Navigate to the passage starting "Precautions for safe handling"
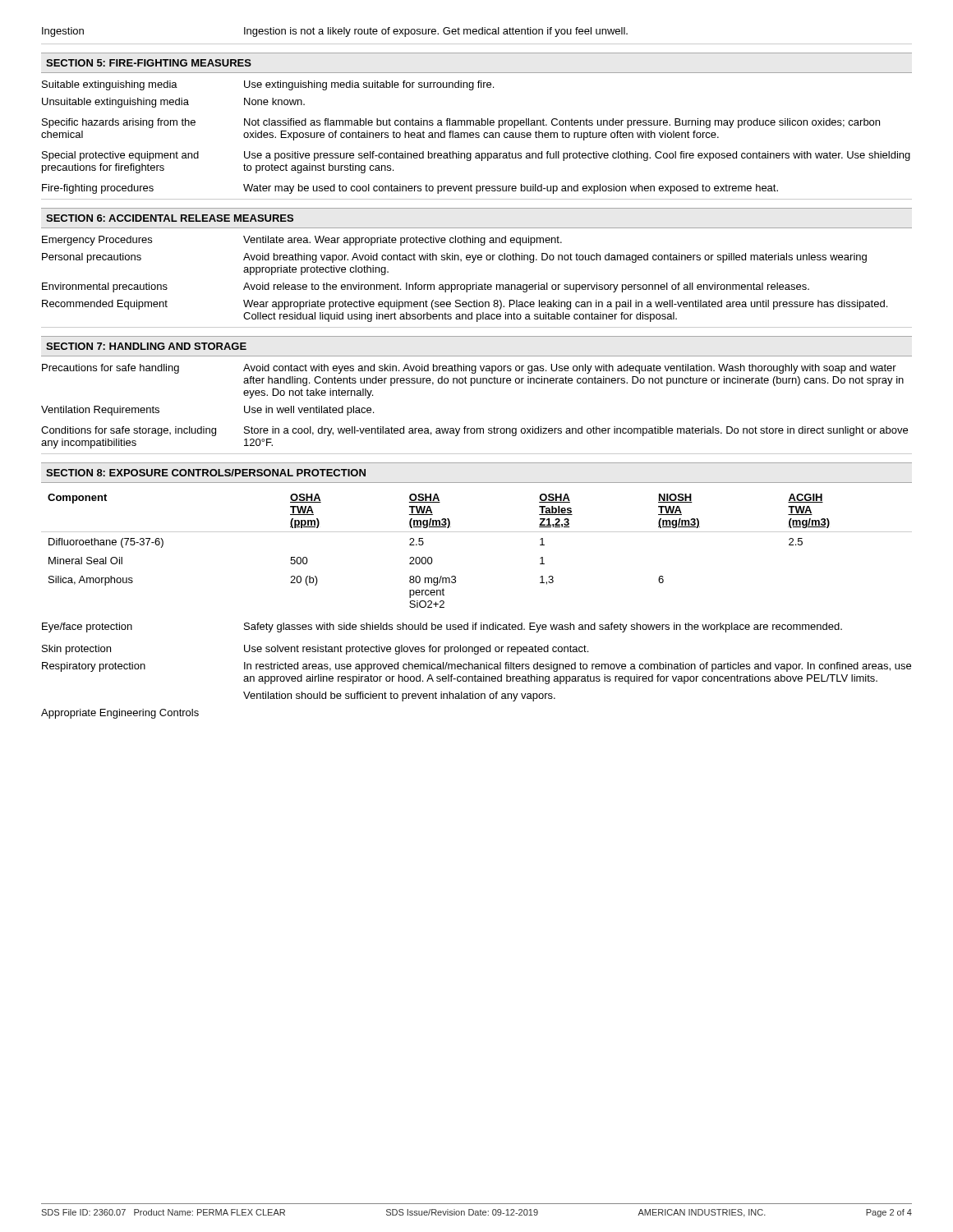 coord(476,380)
